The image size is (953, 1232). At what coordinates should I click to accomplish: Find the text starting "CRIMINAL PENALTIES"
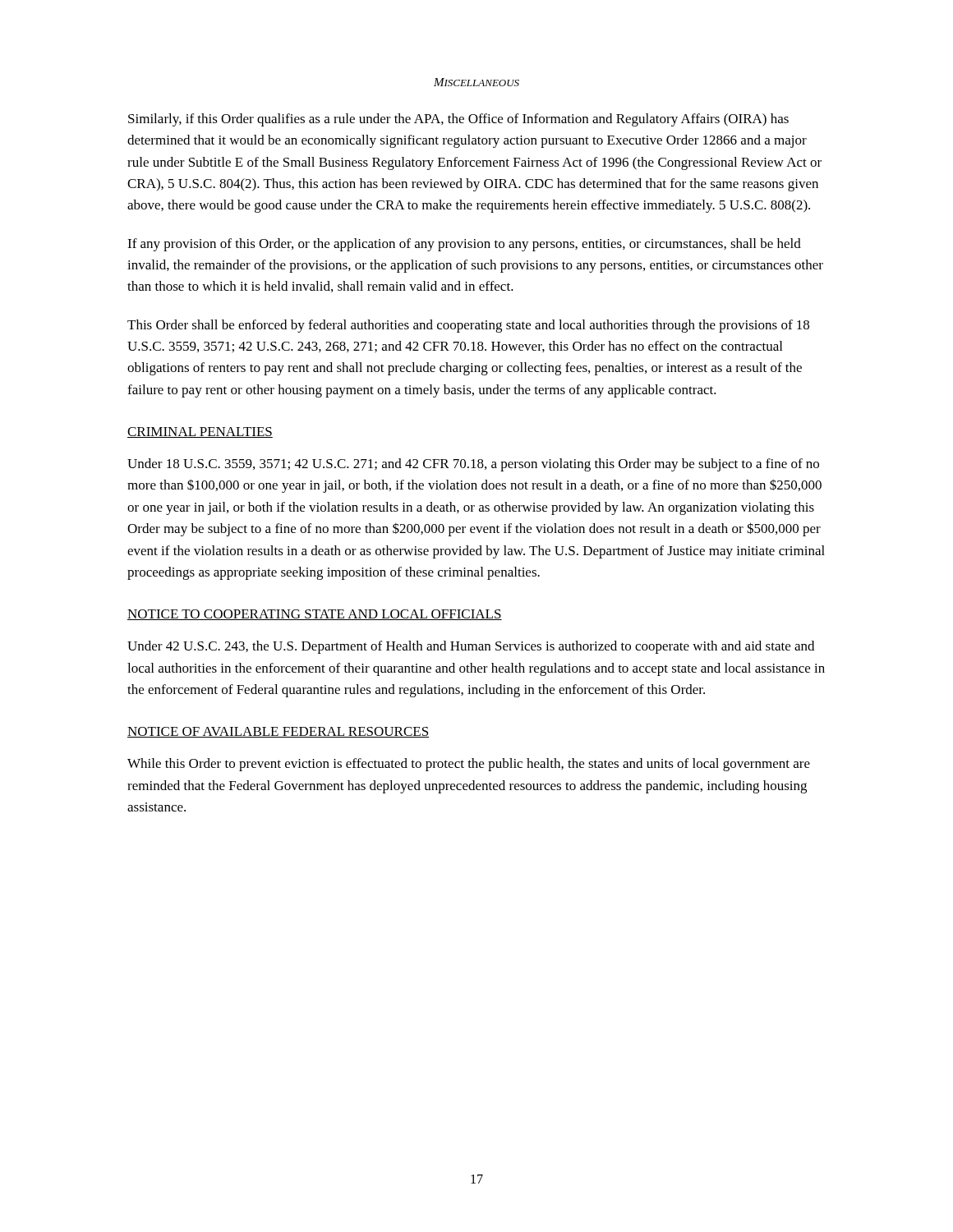200,432
